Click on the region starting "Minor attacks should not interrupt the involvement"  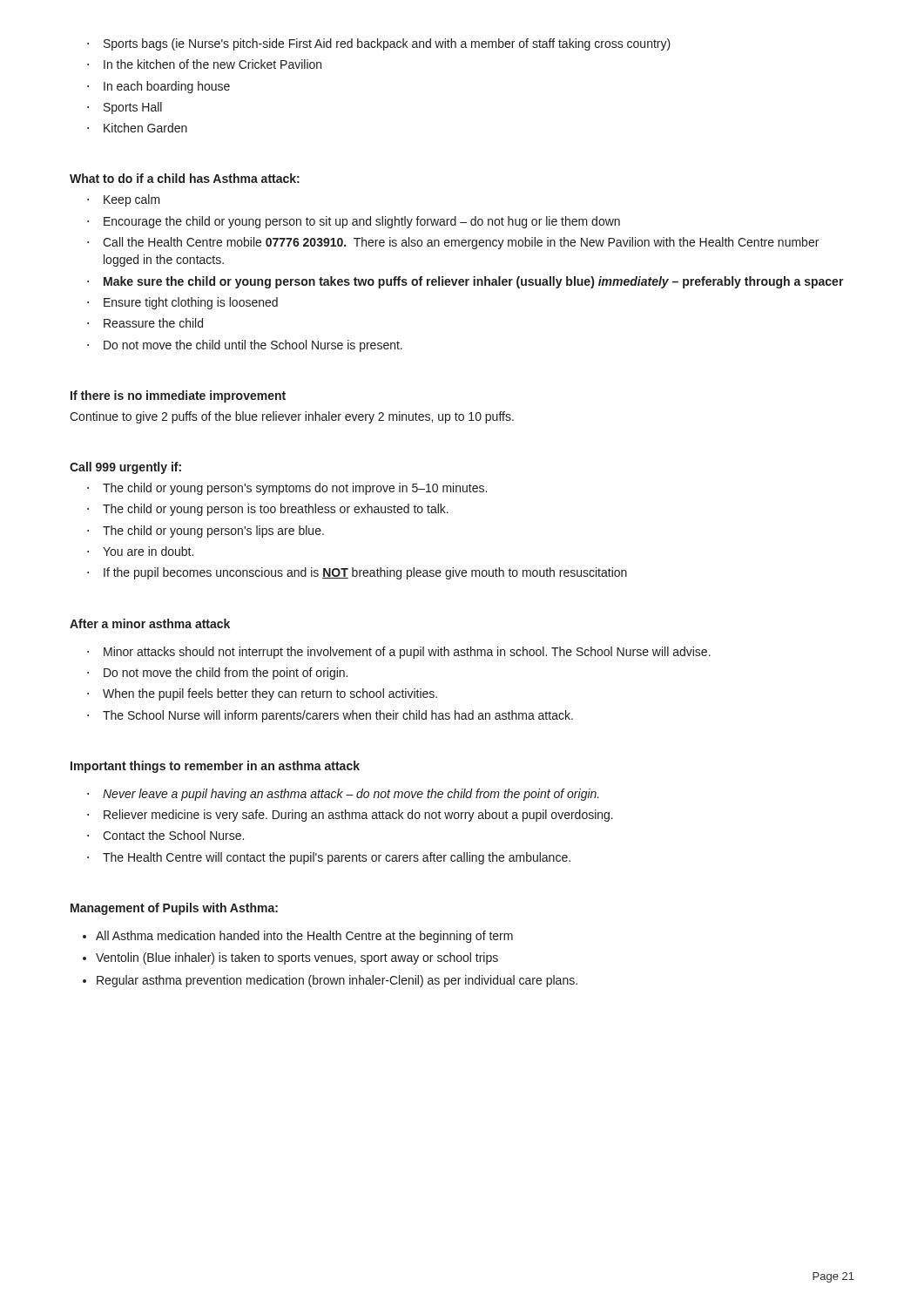[x=471, y=652]
